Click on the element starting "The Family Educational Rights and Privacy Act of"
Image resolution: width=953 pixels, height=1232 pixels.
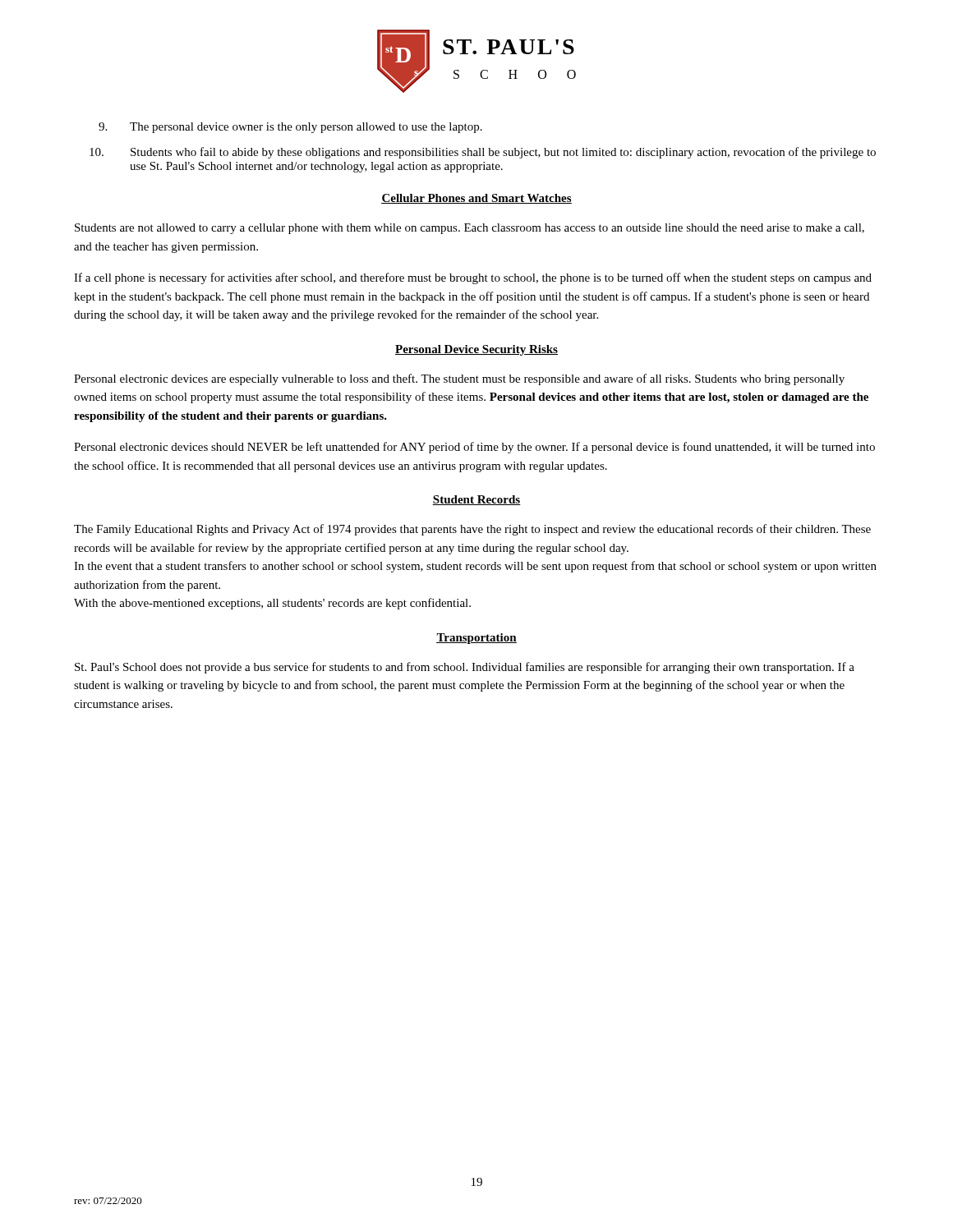[x=475, y=566]
